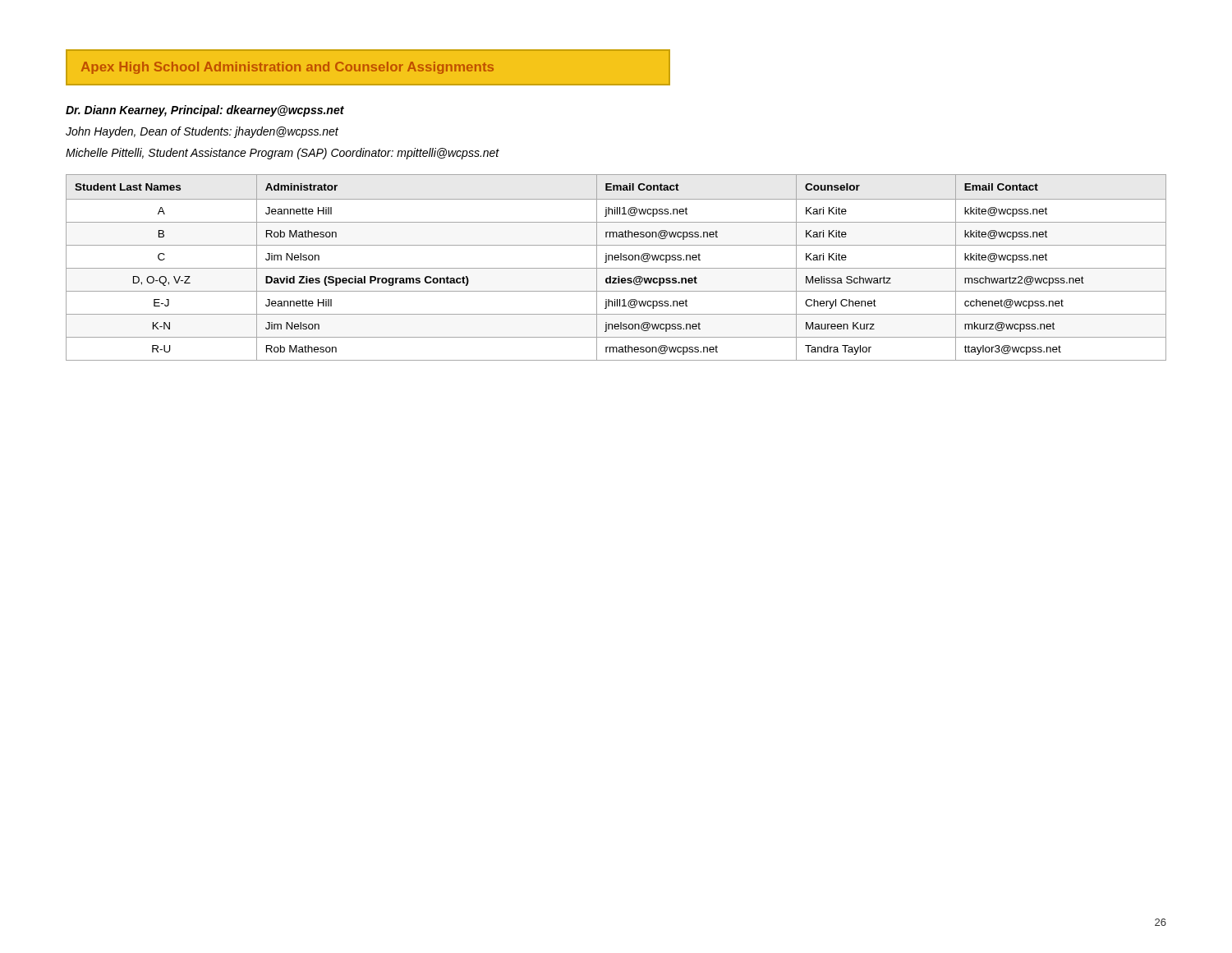This screenshot has width=1232, height=953.
Task: Find the block on this page that starts "Michelle Pittelli, Student"
Action: pos(282,153)
